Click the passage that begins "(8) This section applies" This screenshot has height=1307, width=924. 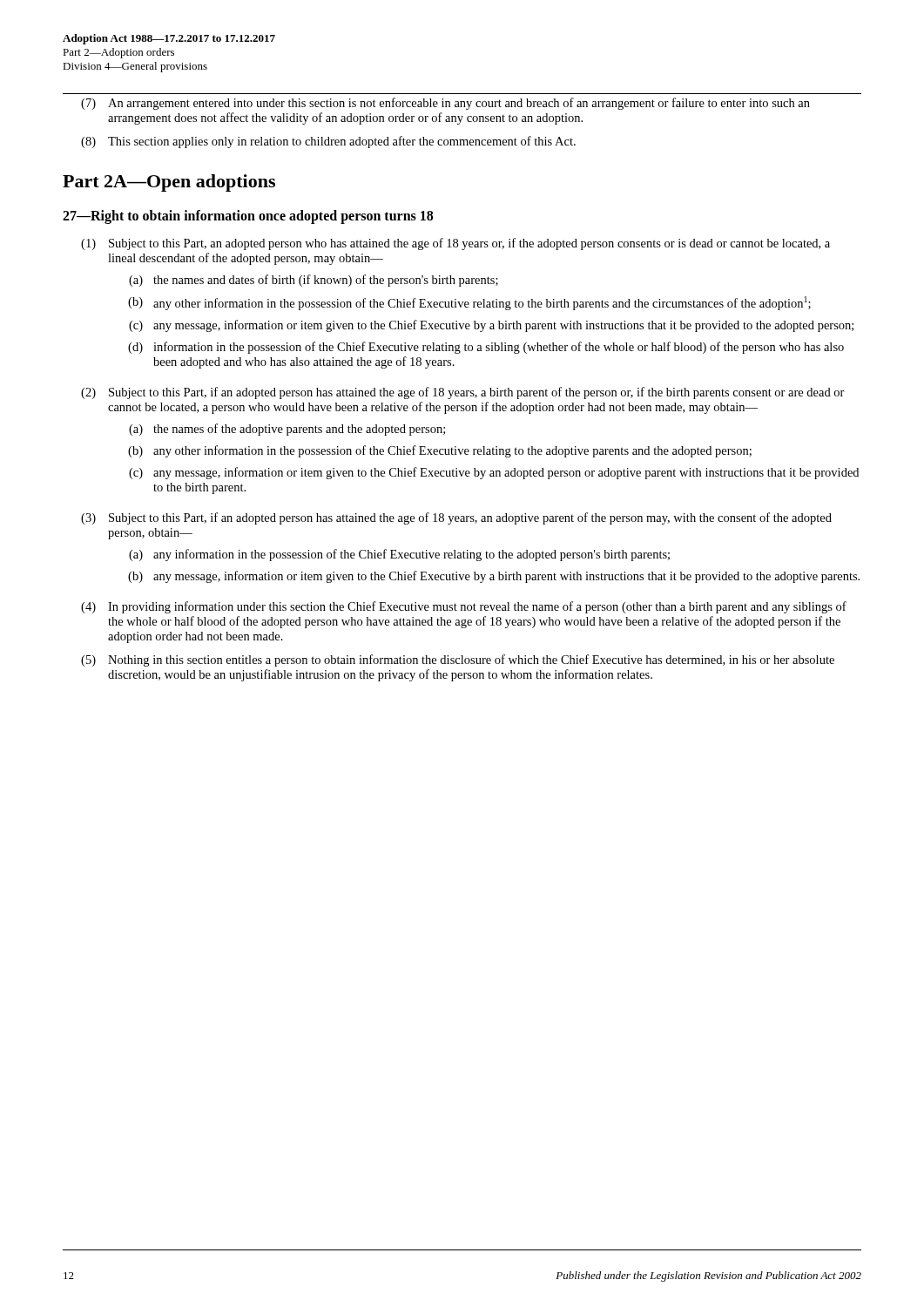click(462, 142)
